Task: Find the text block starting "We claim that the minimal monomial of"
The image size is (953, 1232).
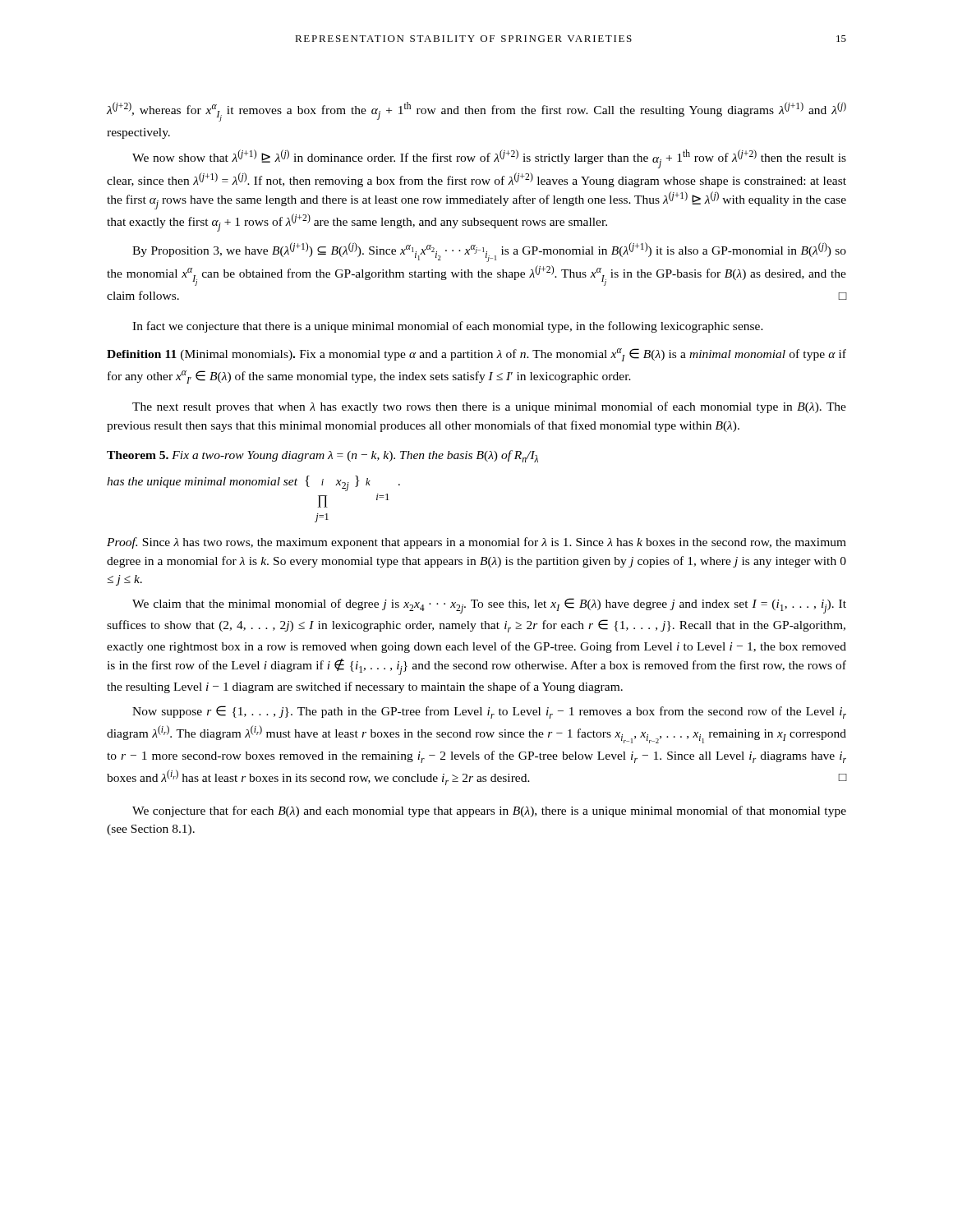Action: pos(476,645)
